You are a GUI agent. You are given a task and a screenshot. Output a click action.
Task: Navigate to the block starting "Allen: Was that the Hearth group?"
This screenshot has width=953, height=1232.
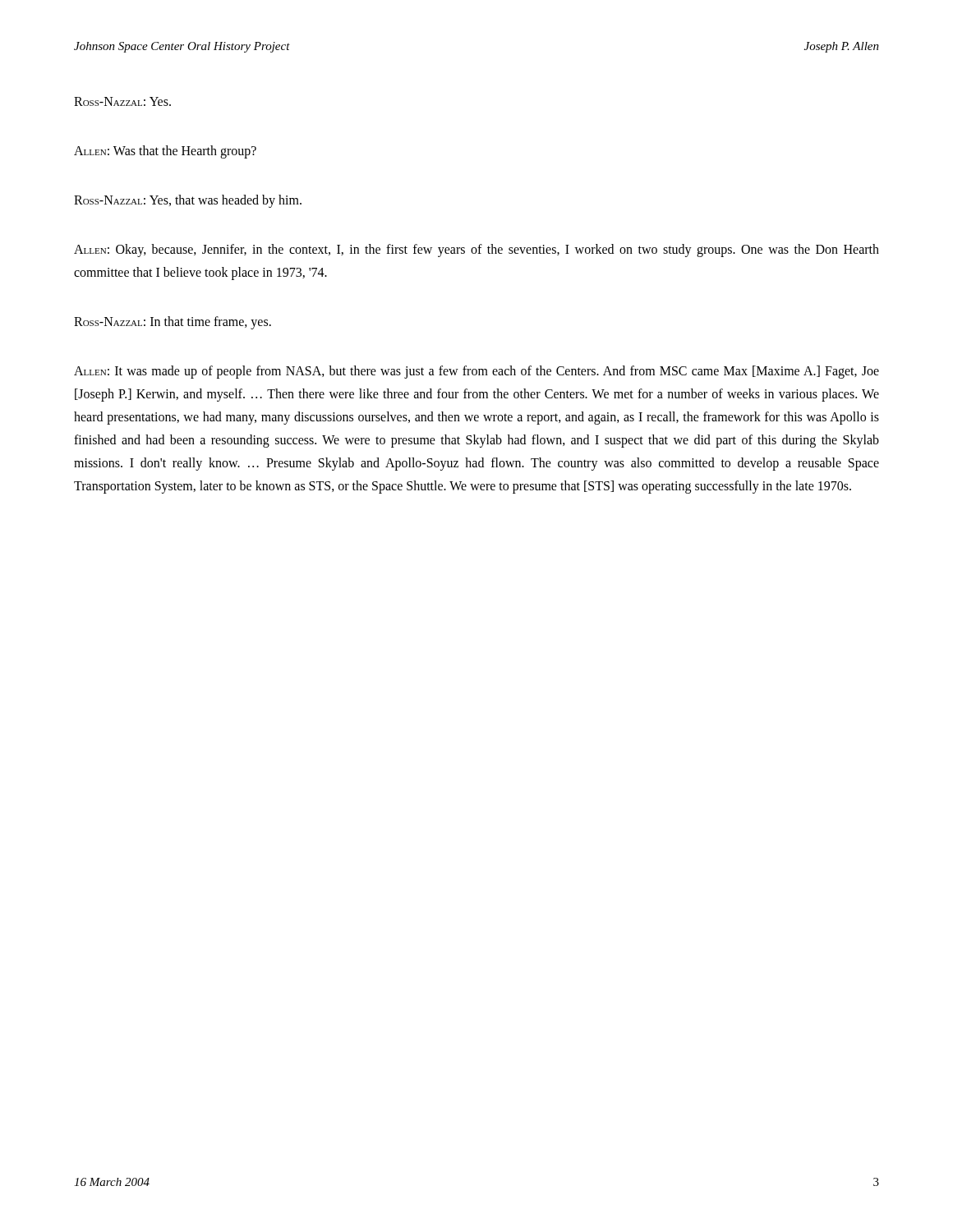tap(165, 151)
